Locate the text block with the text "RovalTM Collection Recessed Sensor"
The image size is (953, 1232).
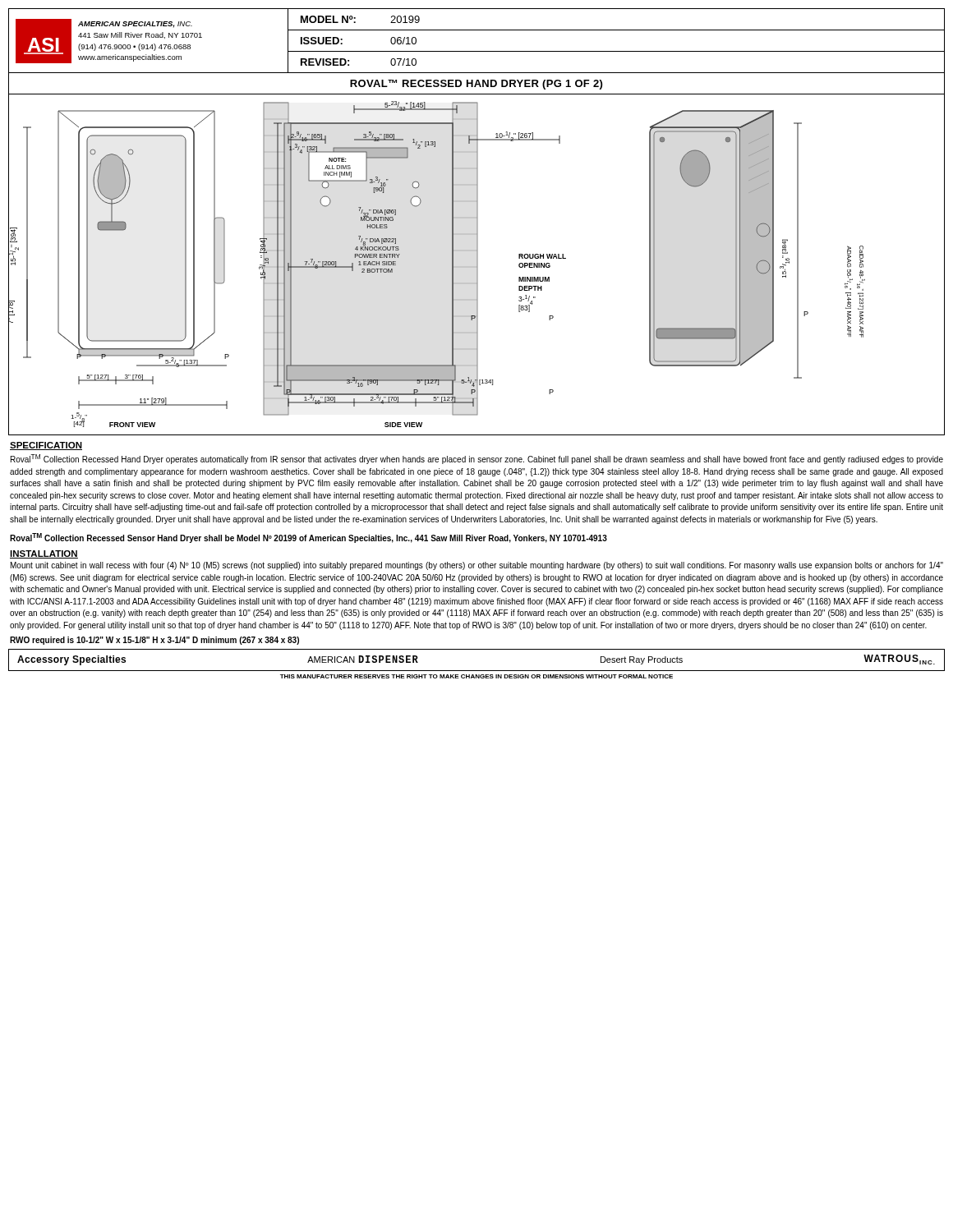point(308,537)
